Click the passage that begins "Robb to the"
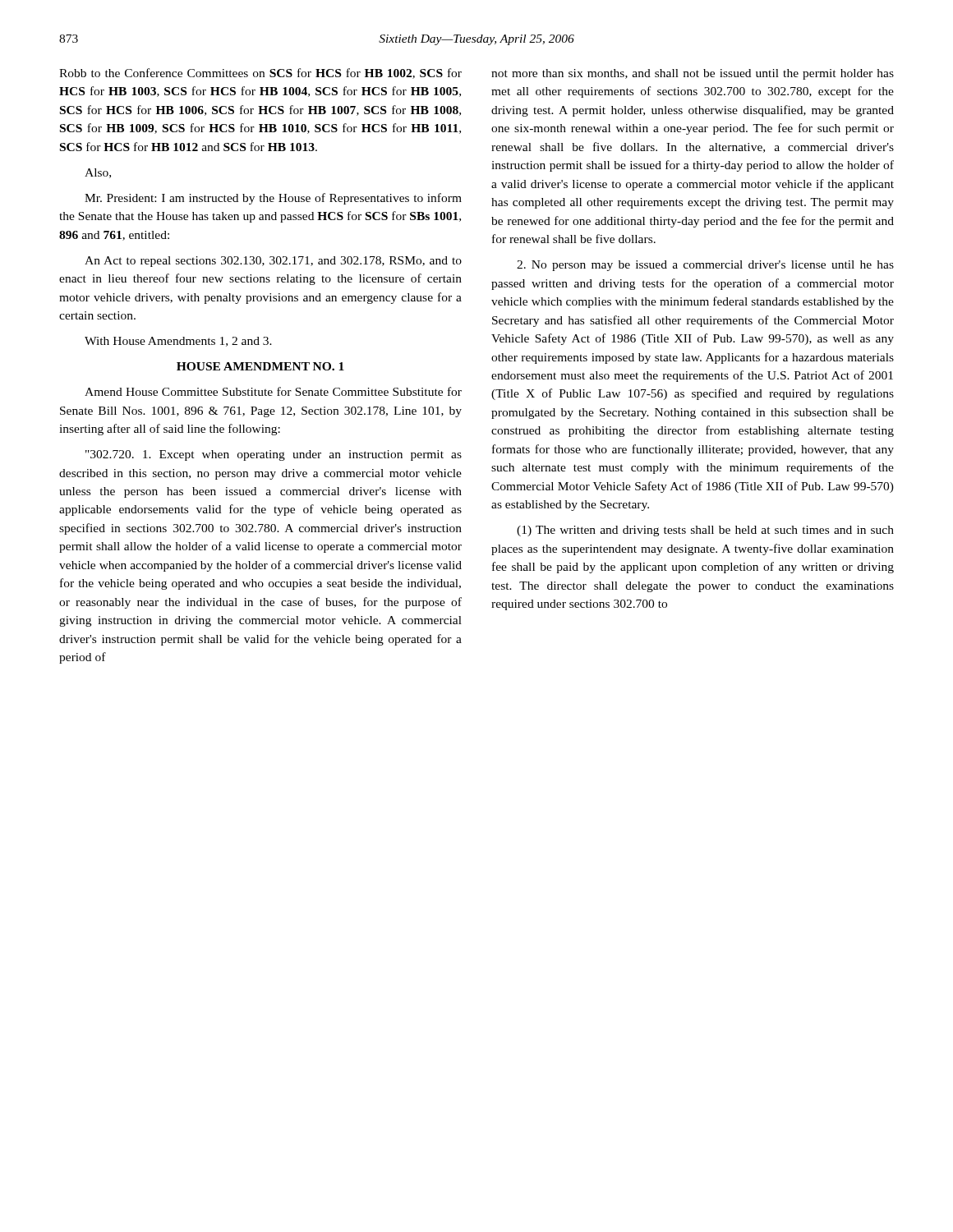 [260, 110]
